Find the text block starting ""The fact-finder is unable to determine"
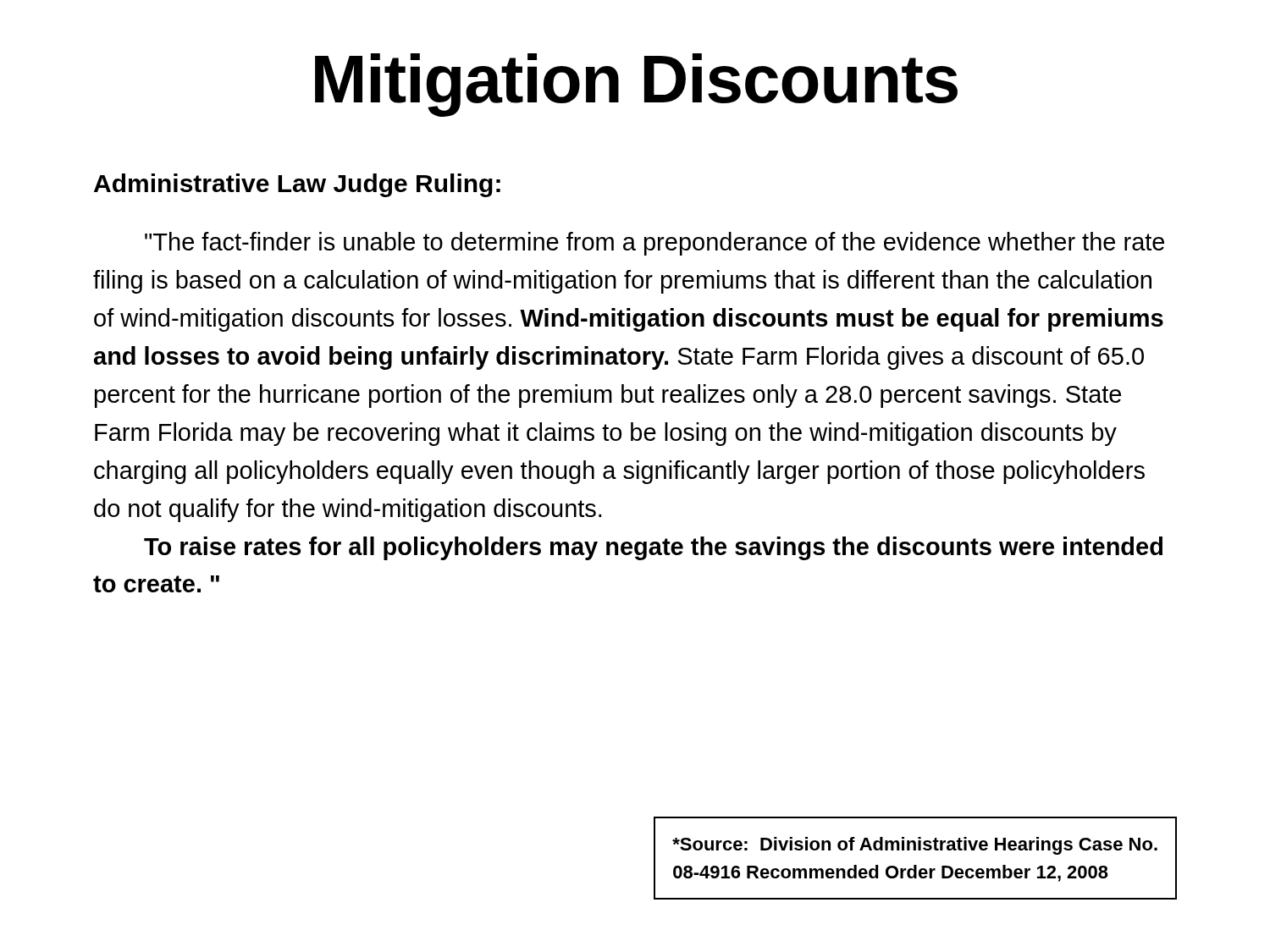 (629, 411)
